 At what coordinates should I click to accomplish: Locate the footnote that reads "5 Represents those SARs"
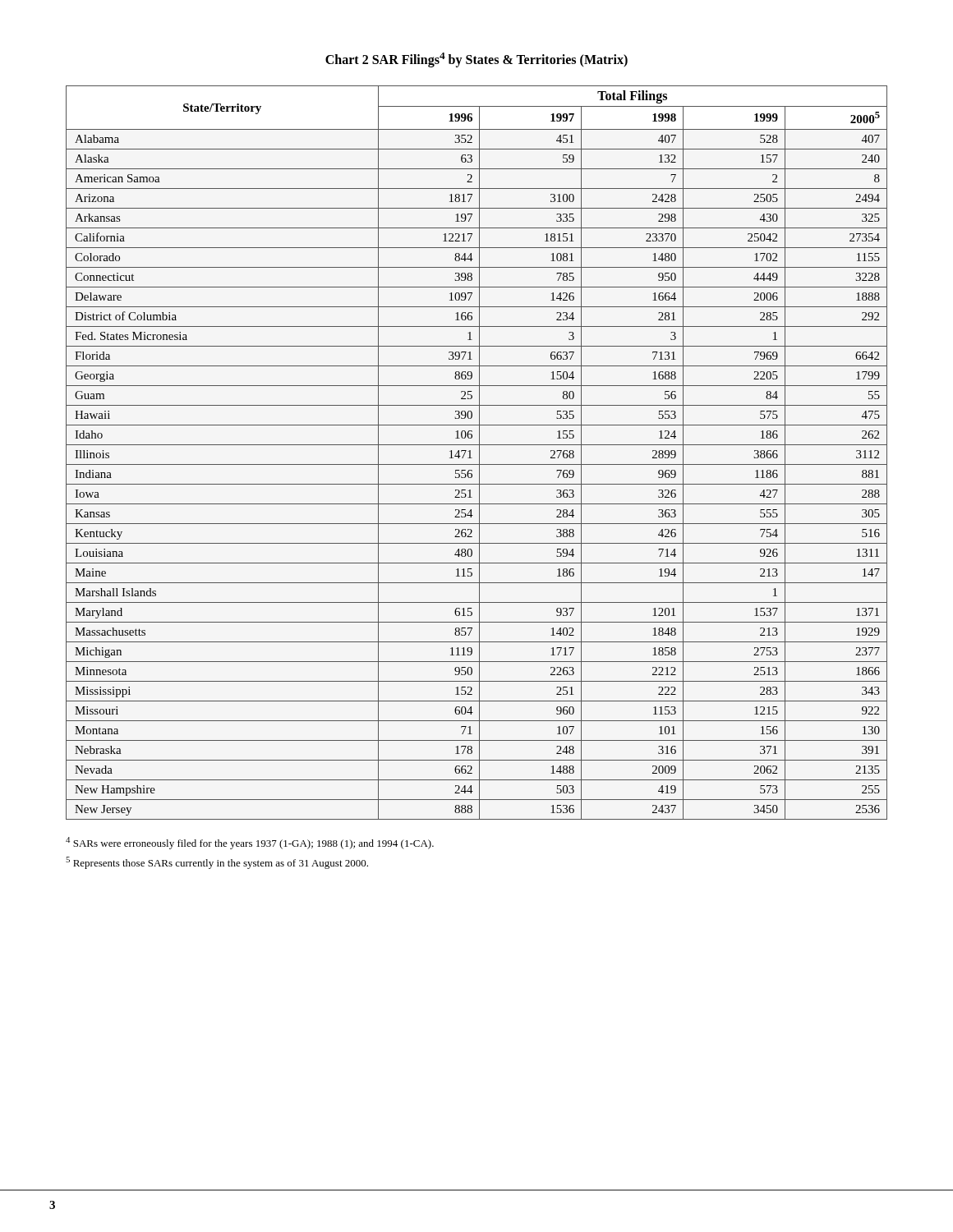(x=217, y=862)
